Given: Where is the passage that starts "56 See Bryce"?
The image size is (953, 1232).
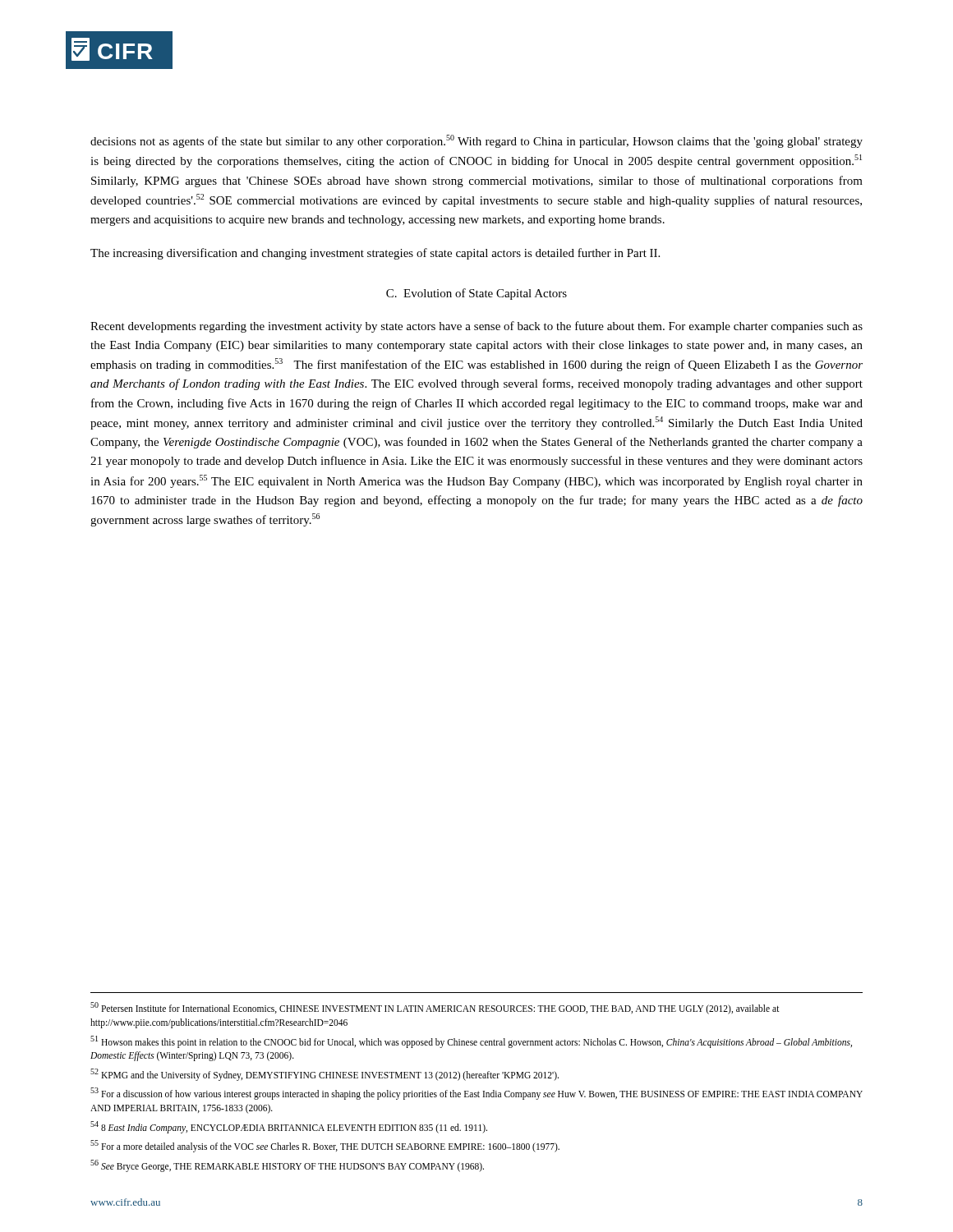Looking at the screenshot, I should [288, 1164].
